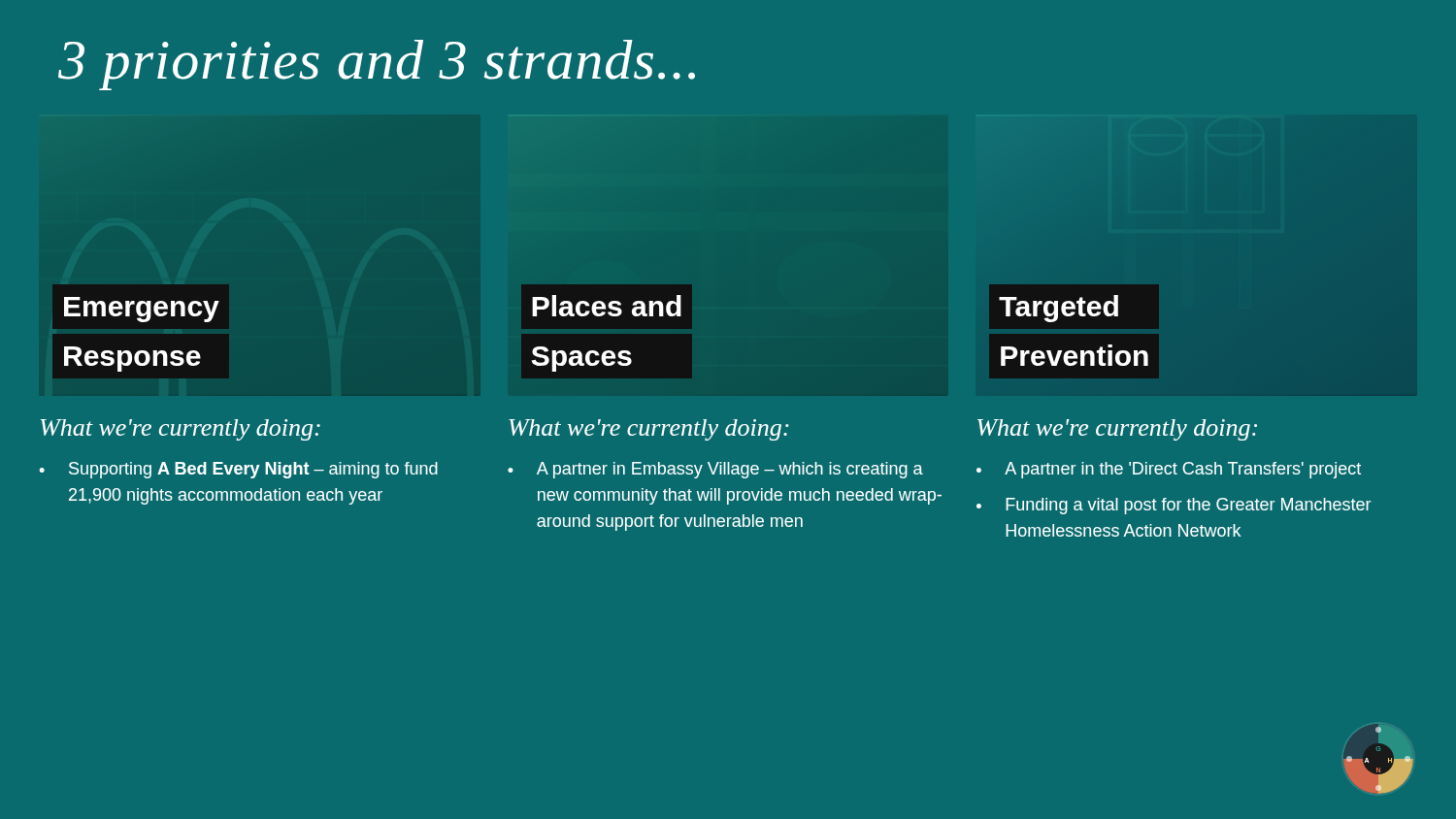Locate the logo
1456x819 pixels.
(1378, 759)
